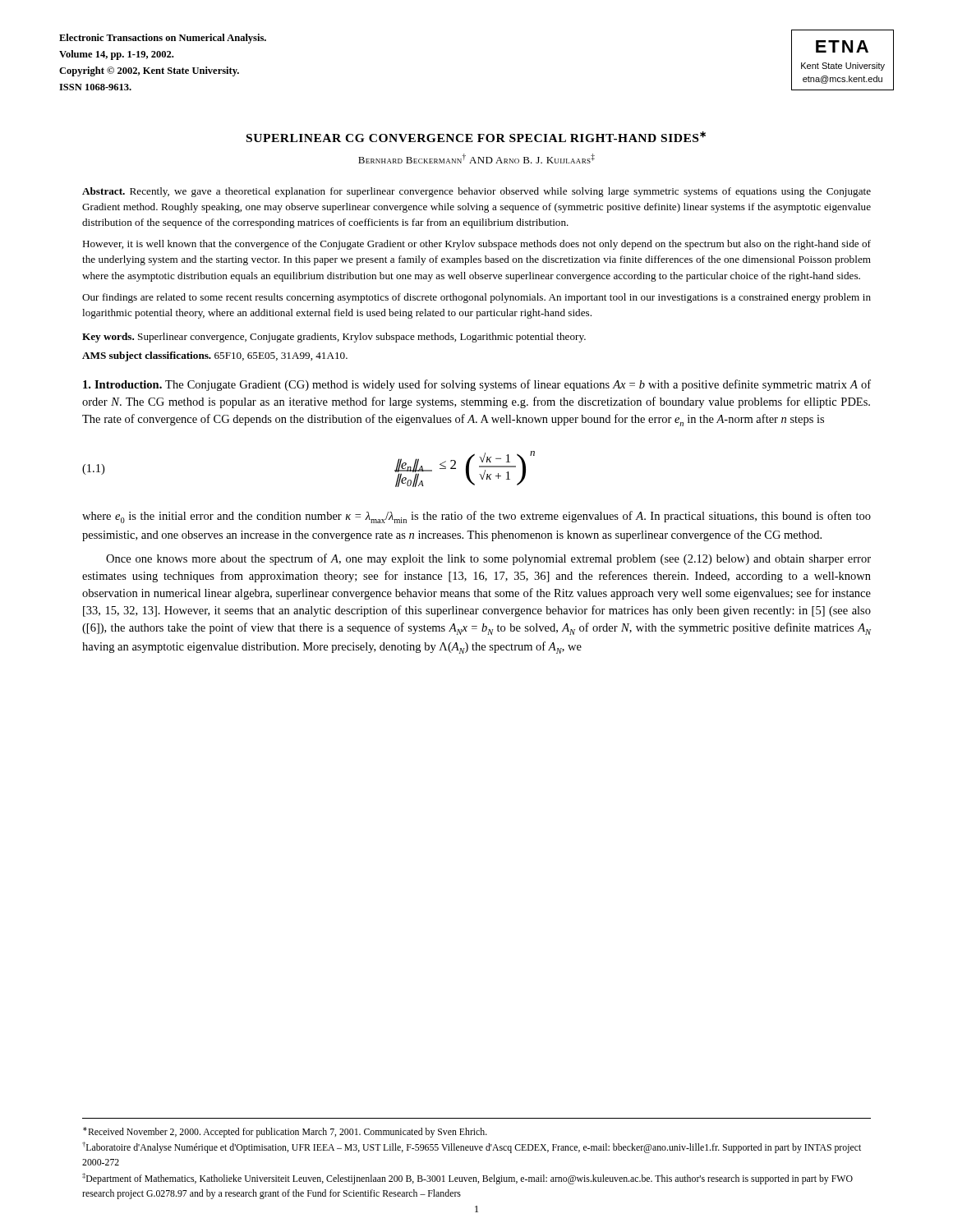Click on the text block starting "SUPERLINEAR CG CONVERGENCE FOR SPECIAL RIGHT-HAND SIDES∗"
The width and height of the screenshot is (953, 1232).
(476, 137)
